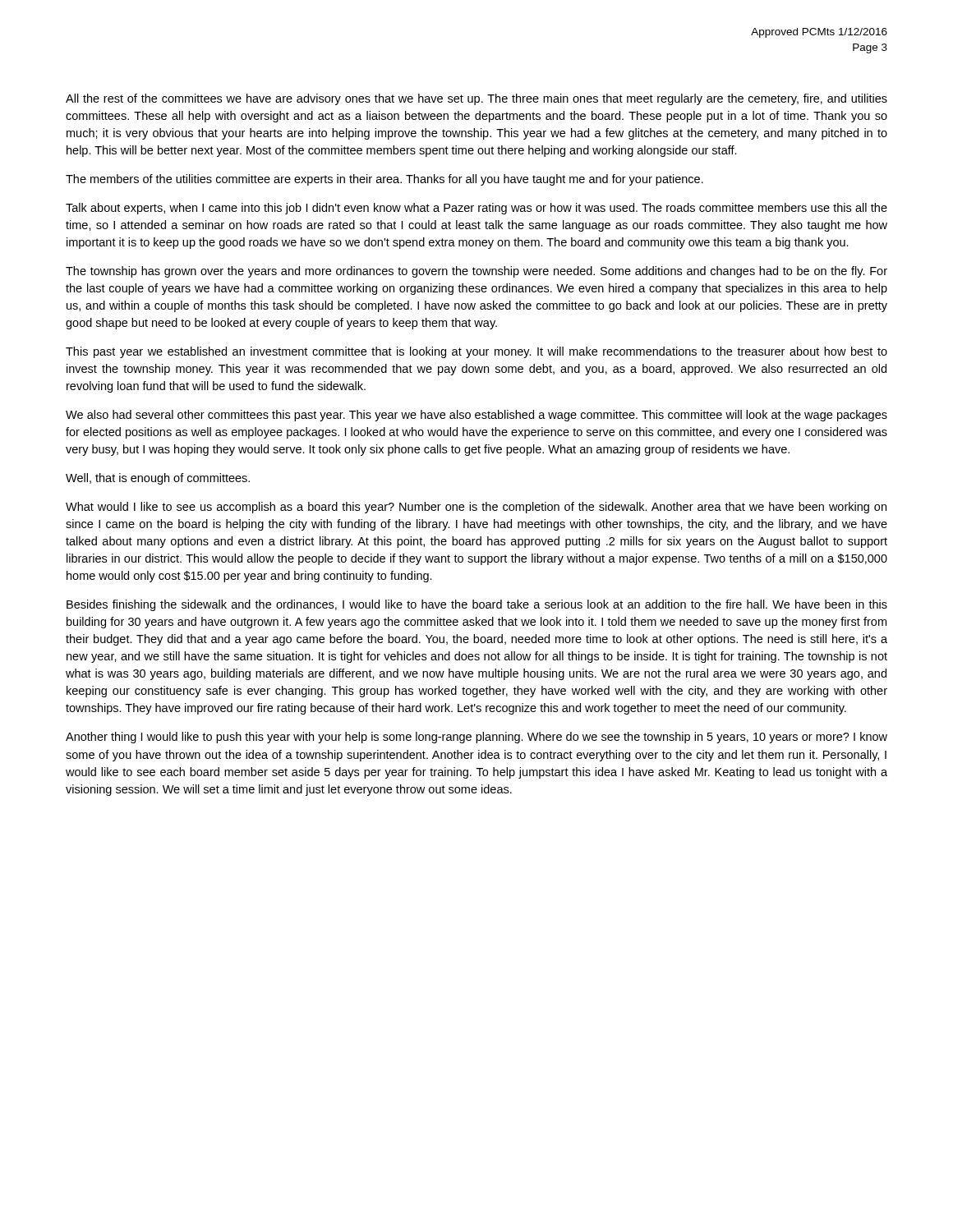953x1232 pixels.
Task: Find the region starting "Besides finishing the sidewalk and"
Action: (476, 657)
